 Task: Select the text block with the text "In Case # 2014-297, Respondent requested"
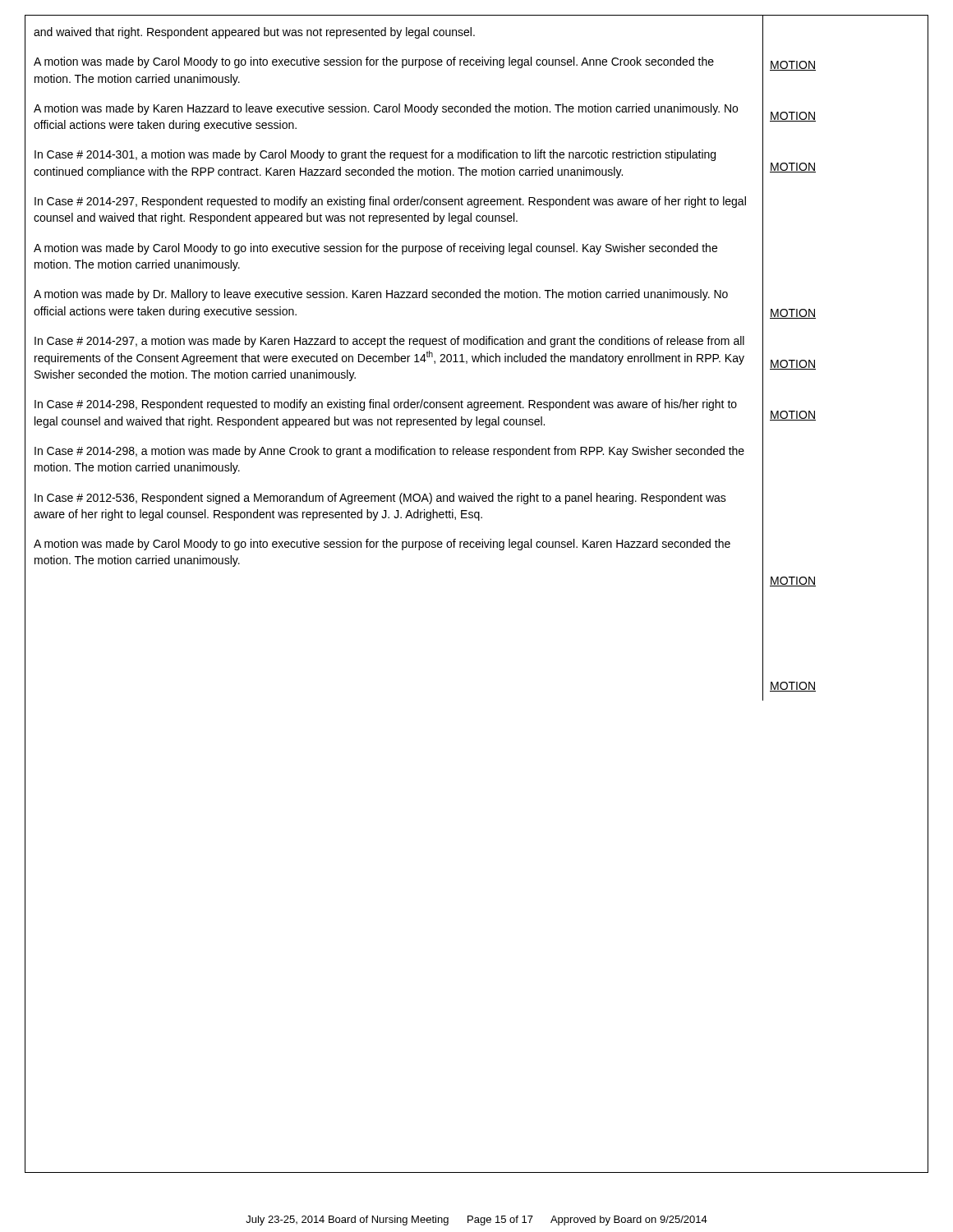pos(390,210)
